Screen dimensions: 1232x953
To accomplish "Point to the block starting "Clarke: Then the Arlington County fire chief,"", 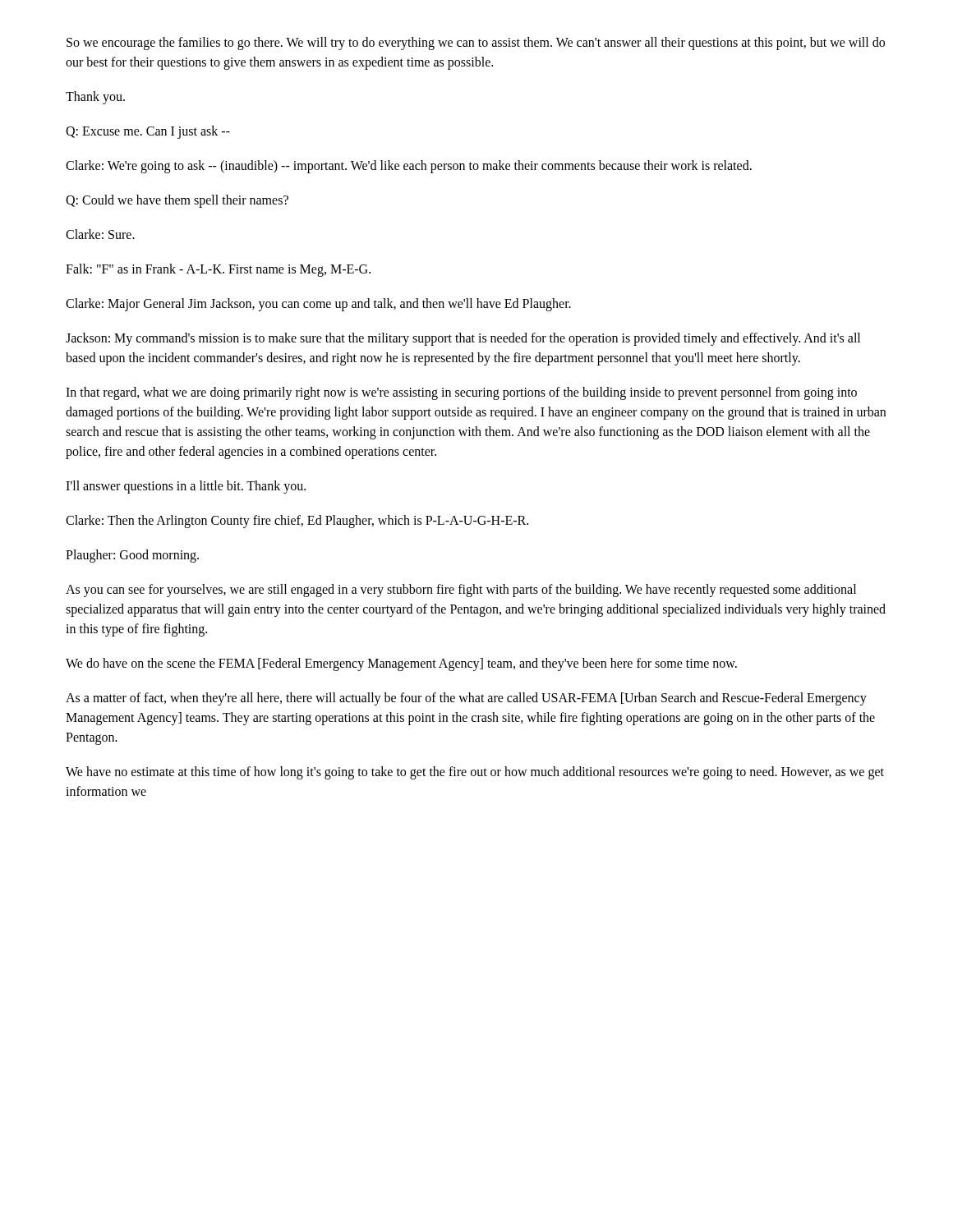I will click(298, 520).
